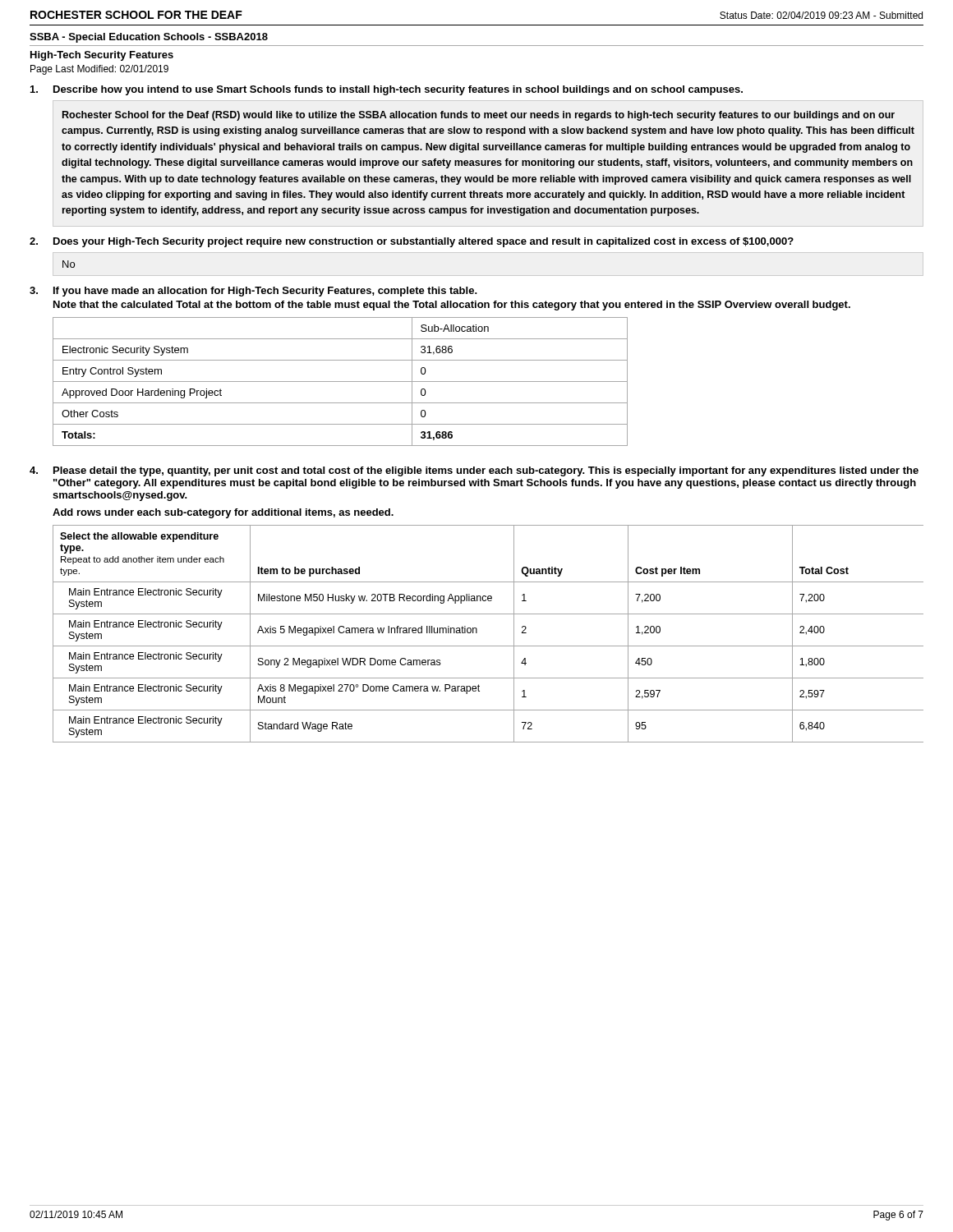Image resolution: width=953 pixels, height=1232 pixels.
Task: Find the table that mentions "Main Entrance Electronic Security System"
Action: click(x=488, y=633)
